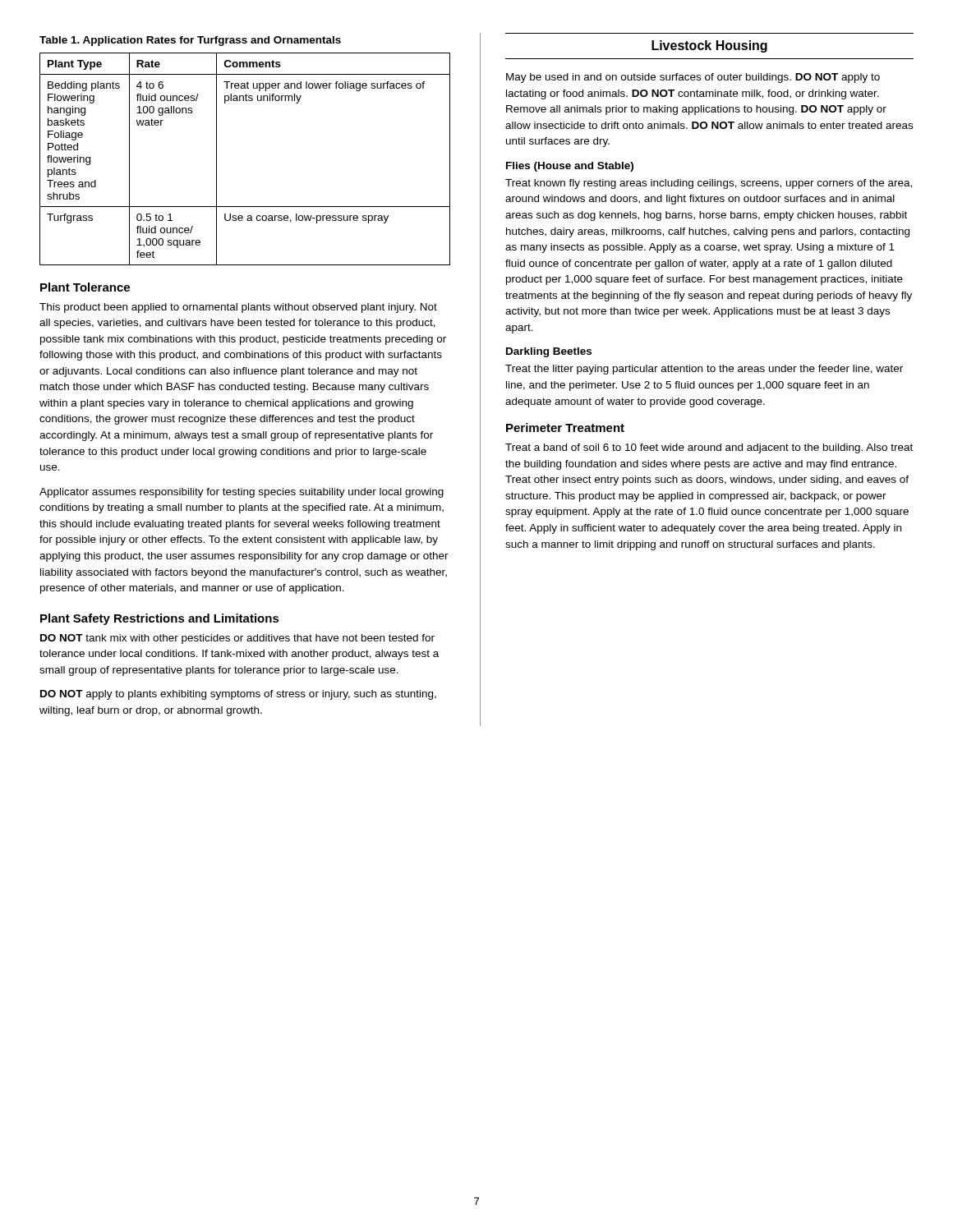Point to "Flies (House and Stable)"

[570, 165]
